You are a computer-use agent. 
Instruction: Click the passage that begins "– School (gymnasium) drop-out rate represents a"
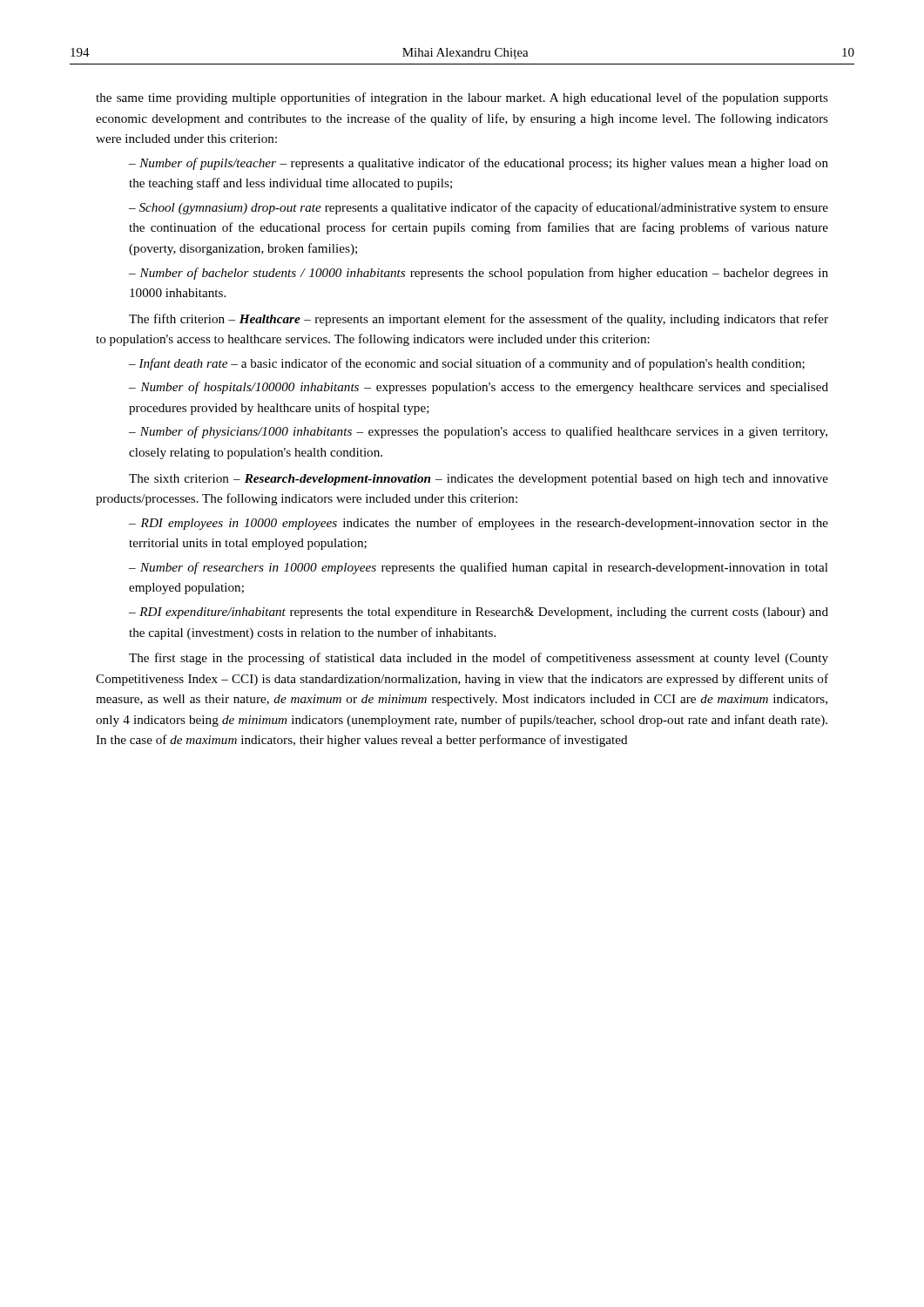click(479, 228)
